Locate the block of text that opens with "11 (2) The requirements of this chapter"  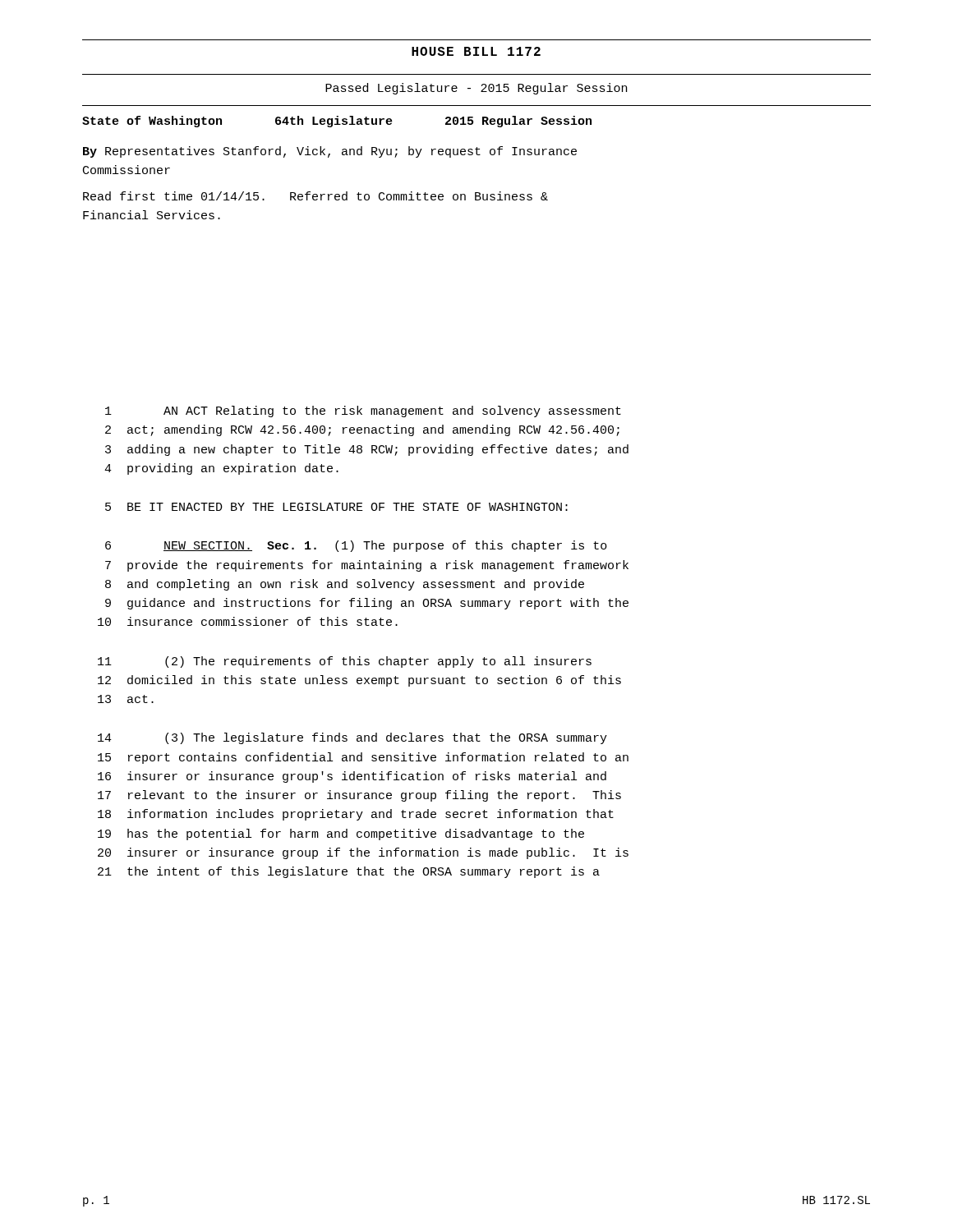click(x=476, y=662)
